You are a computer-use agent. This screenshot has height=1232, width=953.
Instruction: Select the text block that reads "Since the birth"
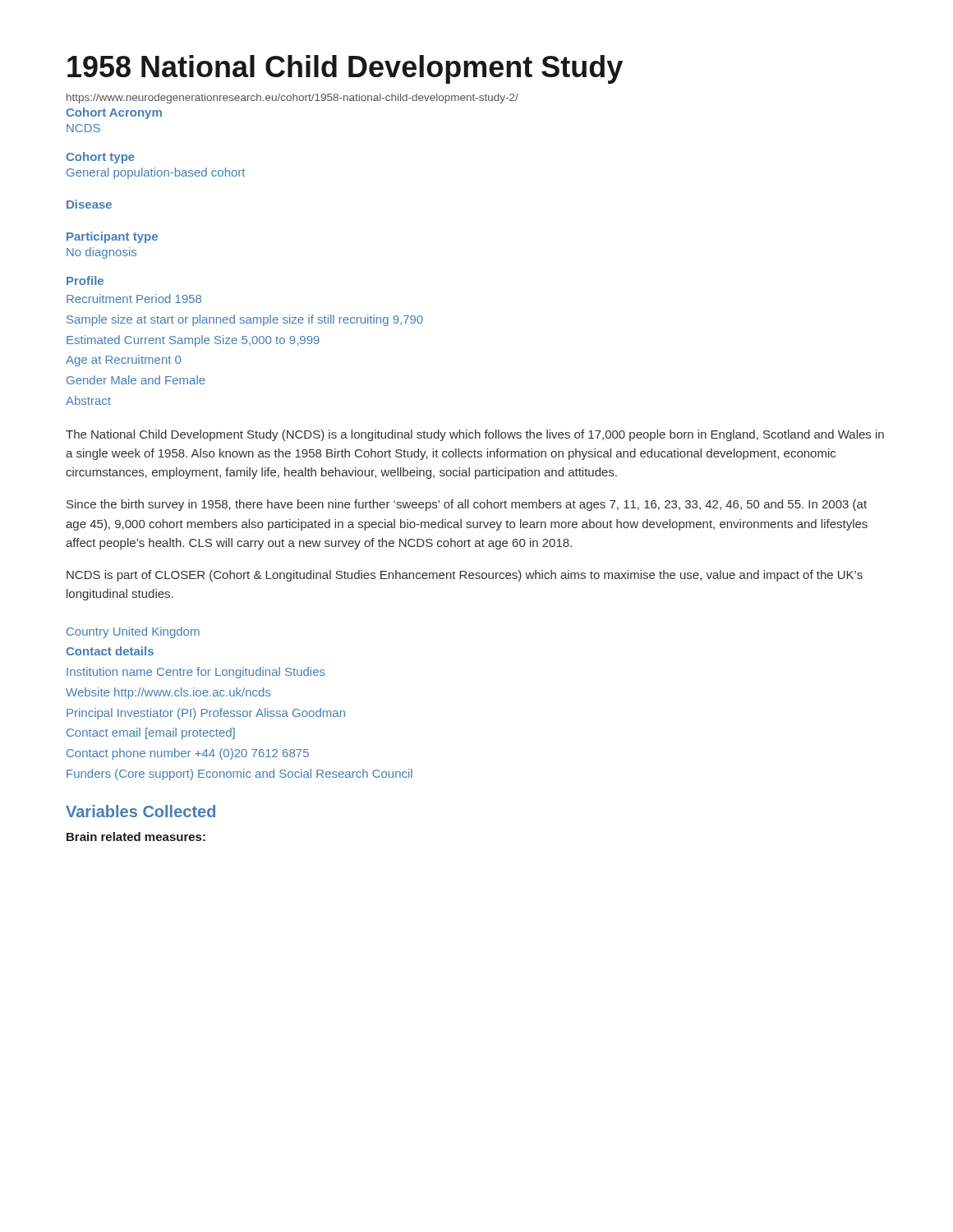click(467, 523)
